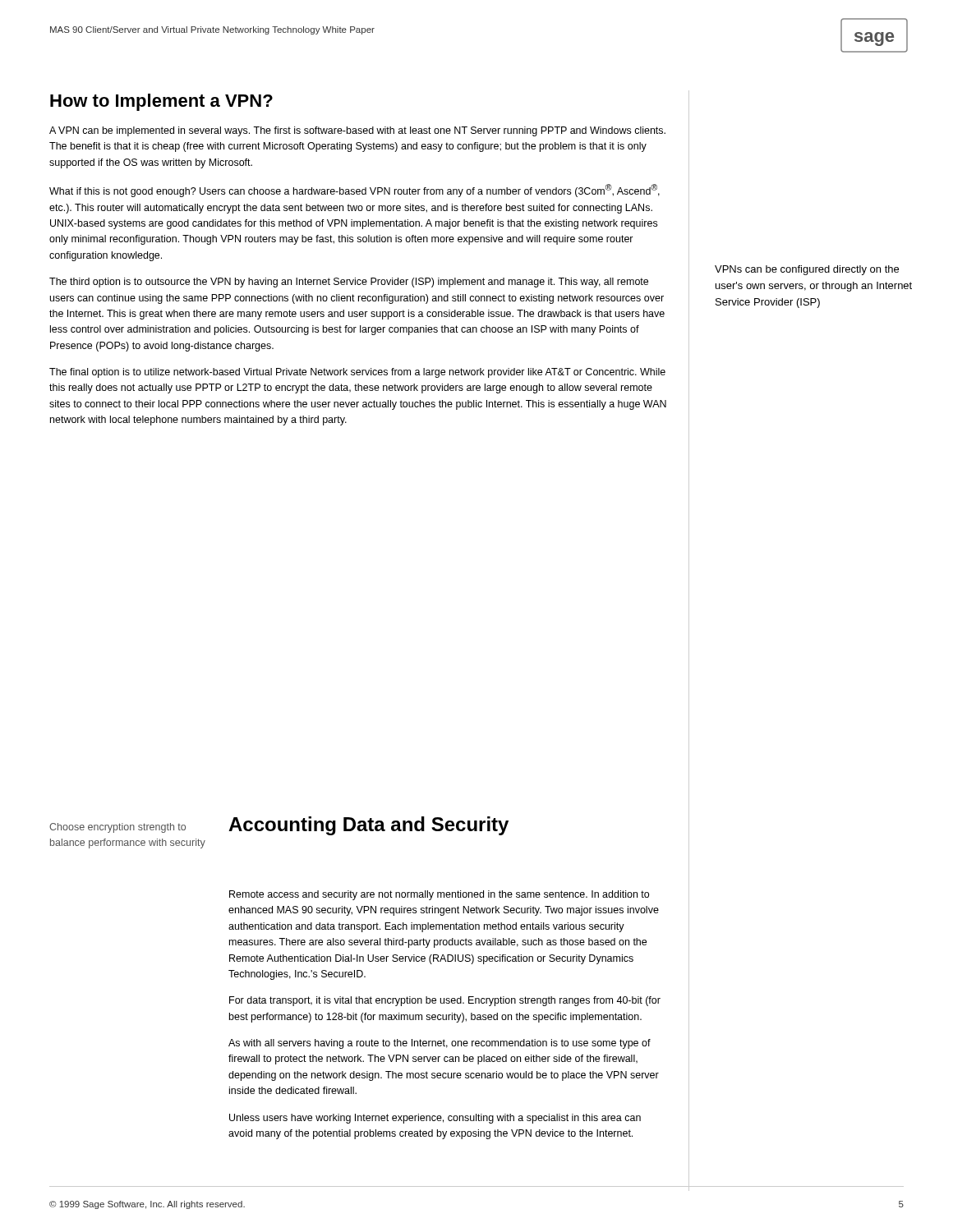This screenshot has height=1232, width=953.
Task: Navigate to the element starting "Unless users have working Internet experience,"
Action: [435, 1125]
